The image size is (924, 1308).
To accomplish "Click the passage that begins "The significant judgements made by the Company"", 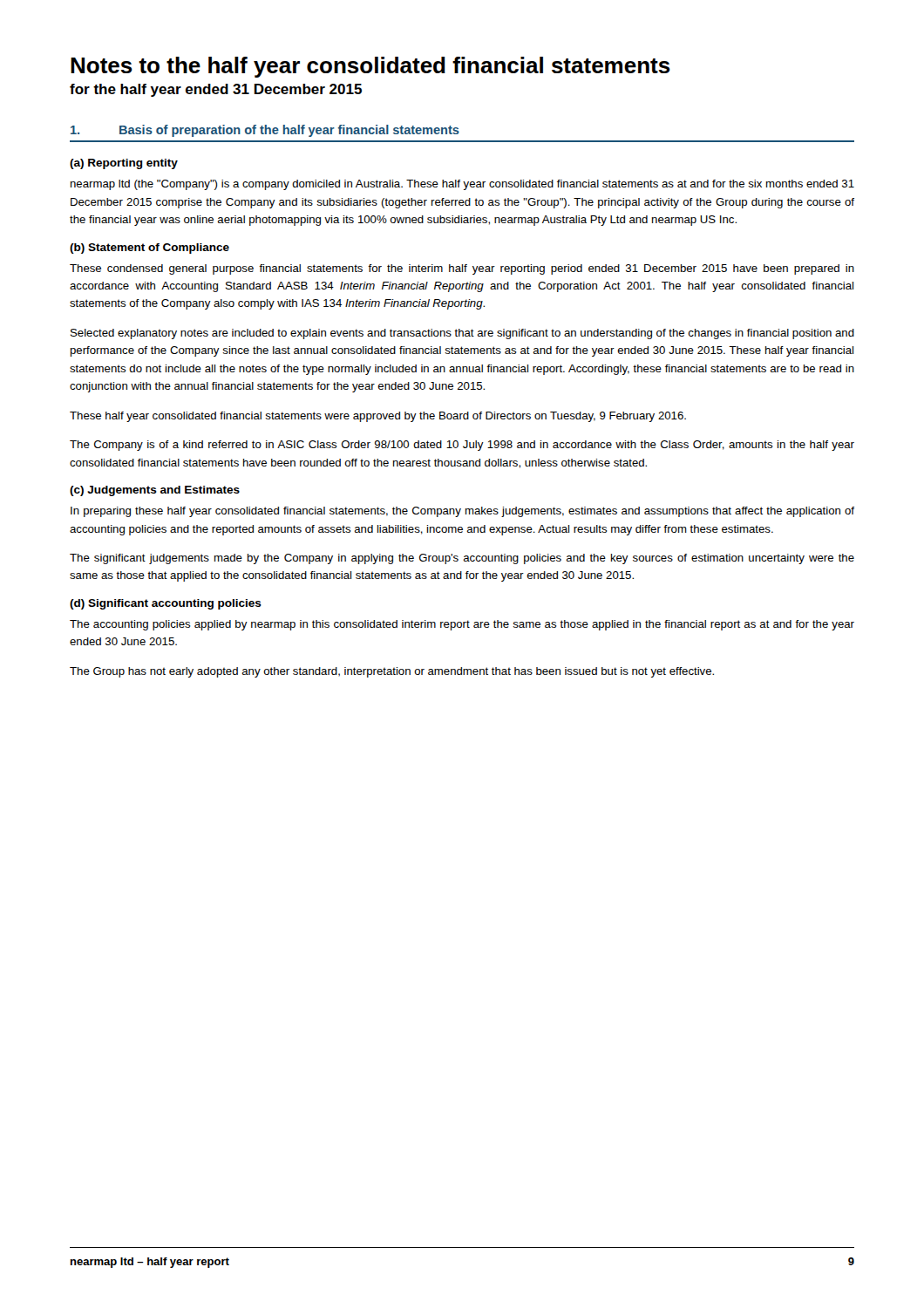I will (x=462, y=567).
